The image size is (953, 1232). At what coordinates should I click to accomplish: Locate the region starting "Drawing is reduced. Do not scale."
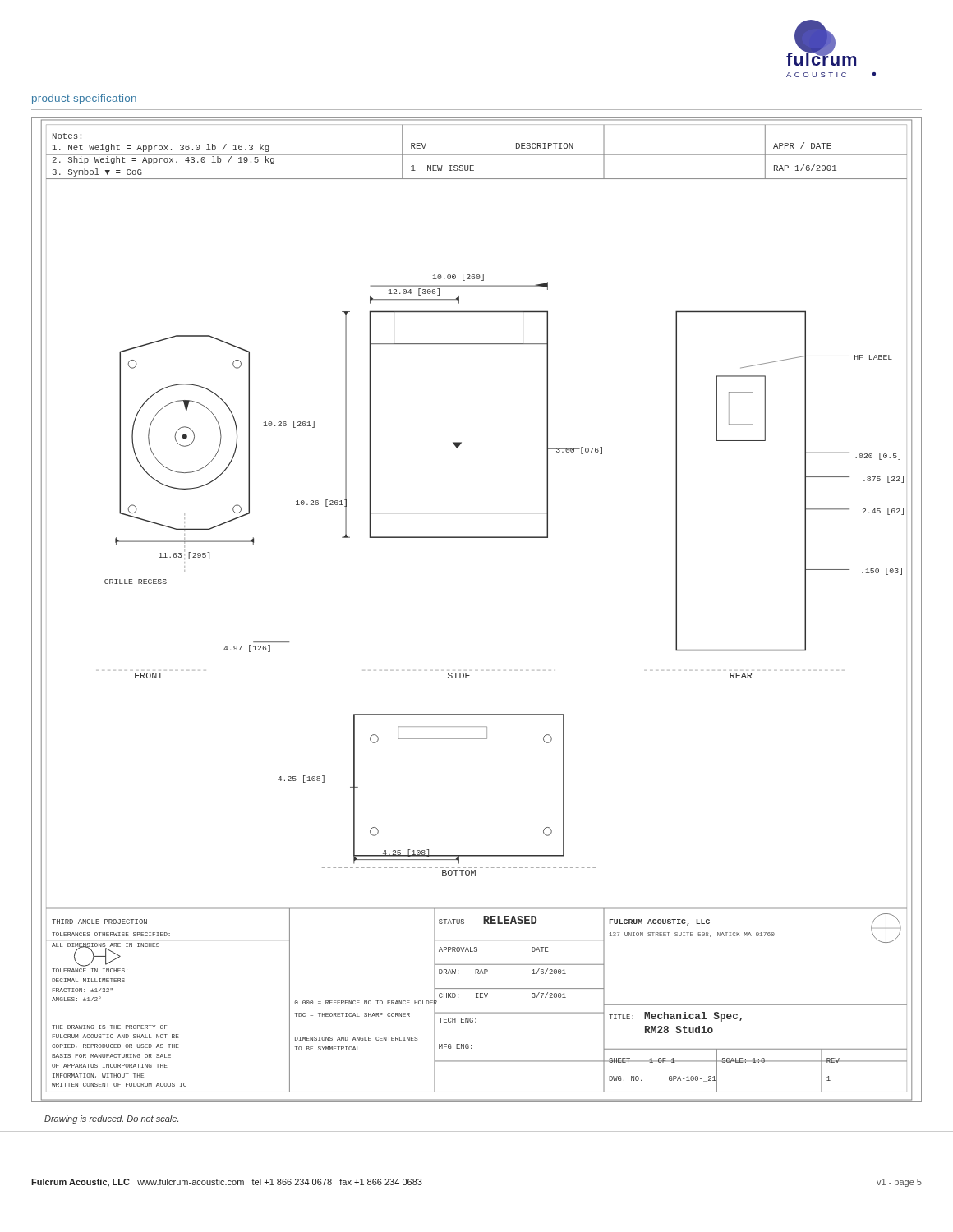point(112,1119)
